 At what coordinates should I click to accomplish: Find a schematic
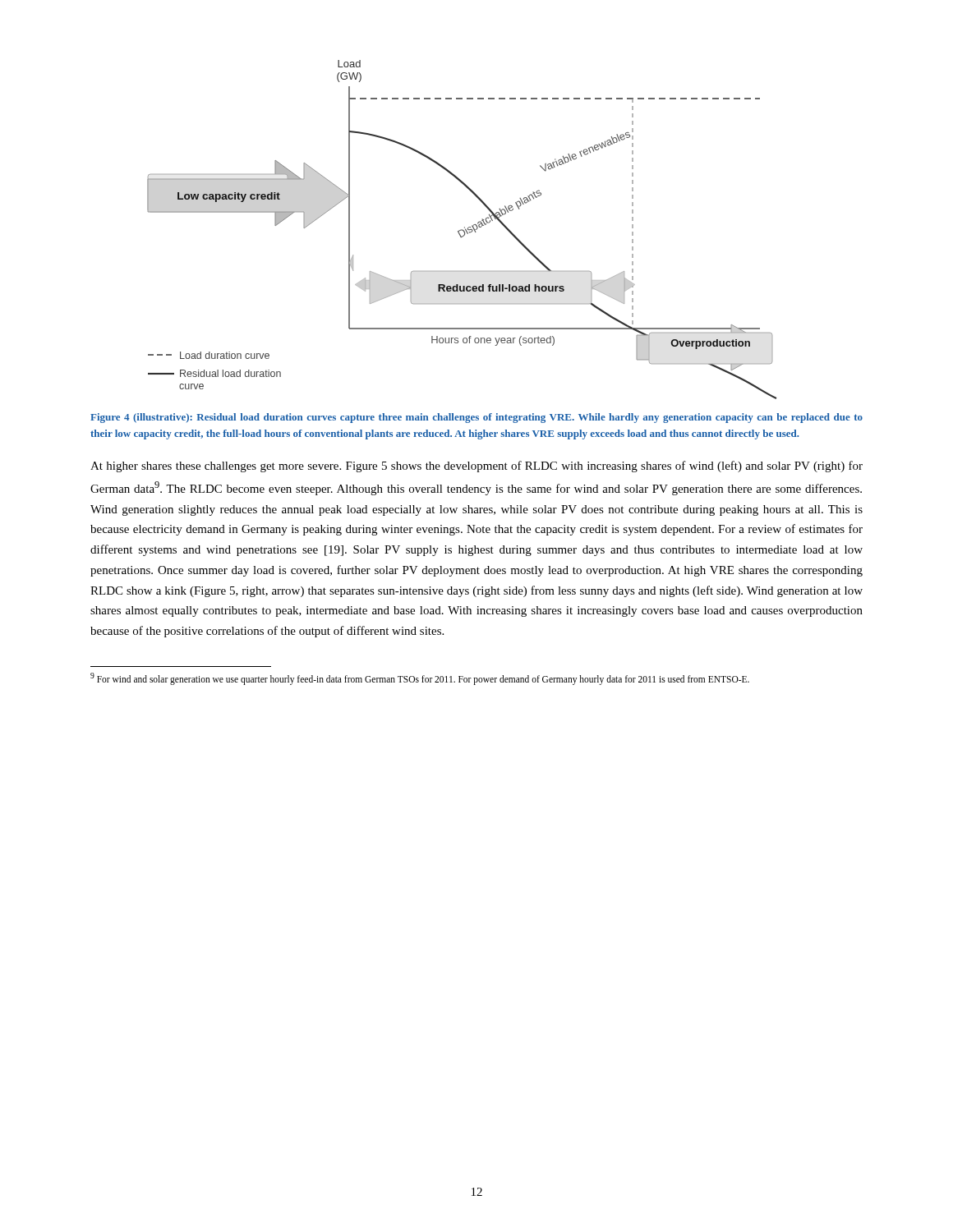pyautogui.click(x=476, y=226)
